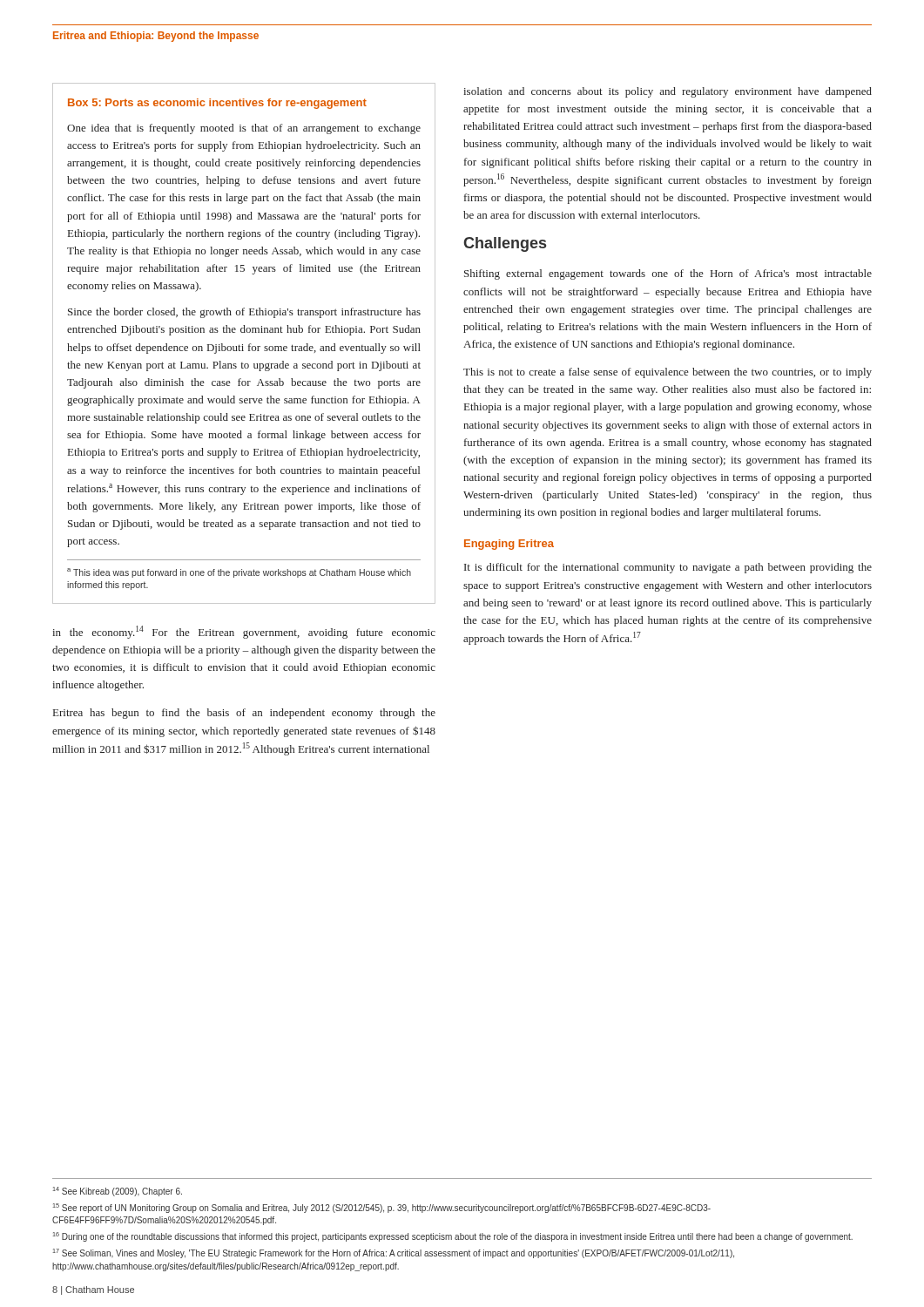Point to the text starting "isolation and concerns about its"
The width and height of the screenshot is (924, 1307).
pos(667,154)
